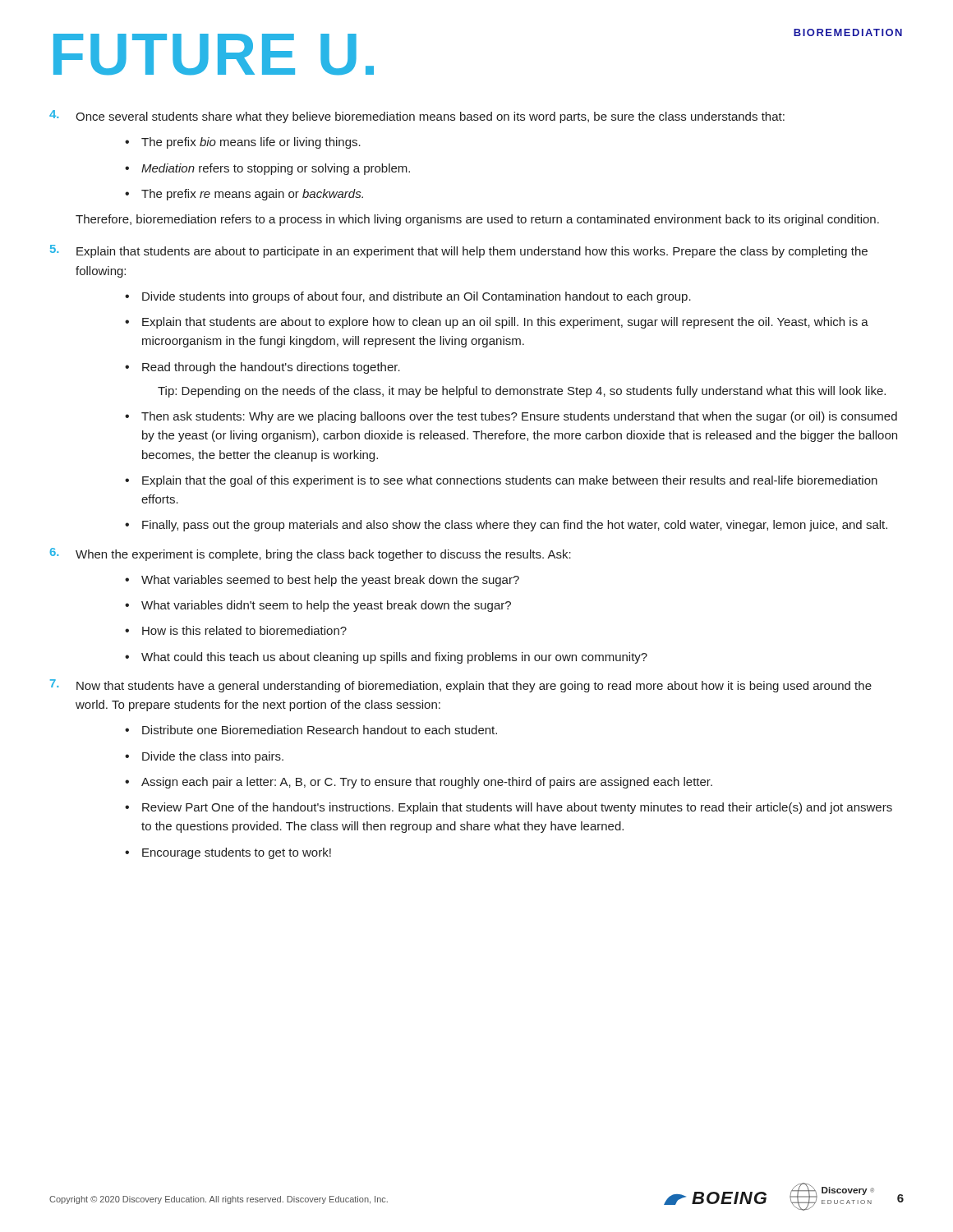This screenshot has height=1232, width=953.
Task: Where is the passage that starts "Then ask students: Why are we"?
Action: click(520, 435)
